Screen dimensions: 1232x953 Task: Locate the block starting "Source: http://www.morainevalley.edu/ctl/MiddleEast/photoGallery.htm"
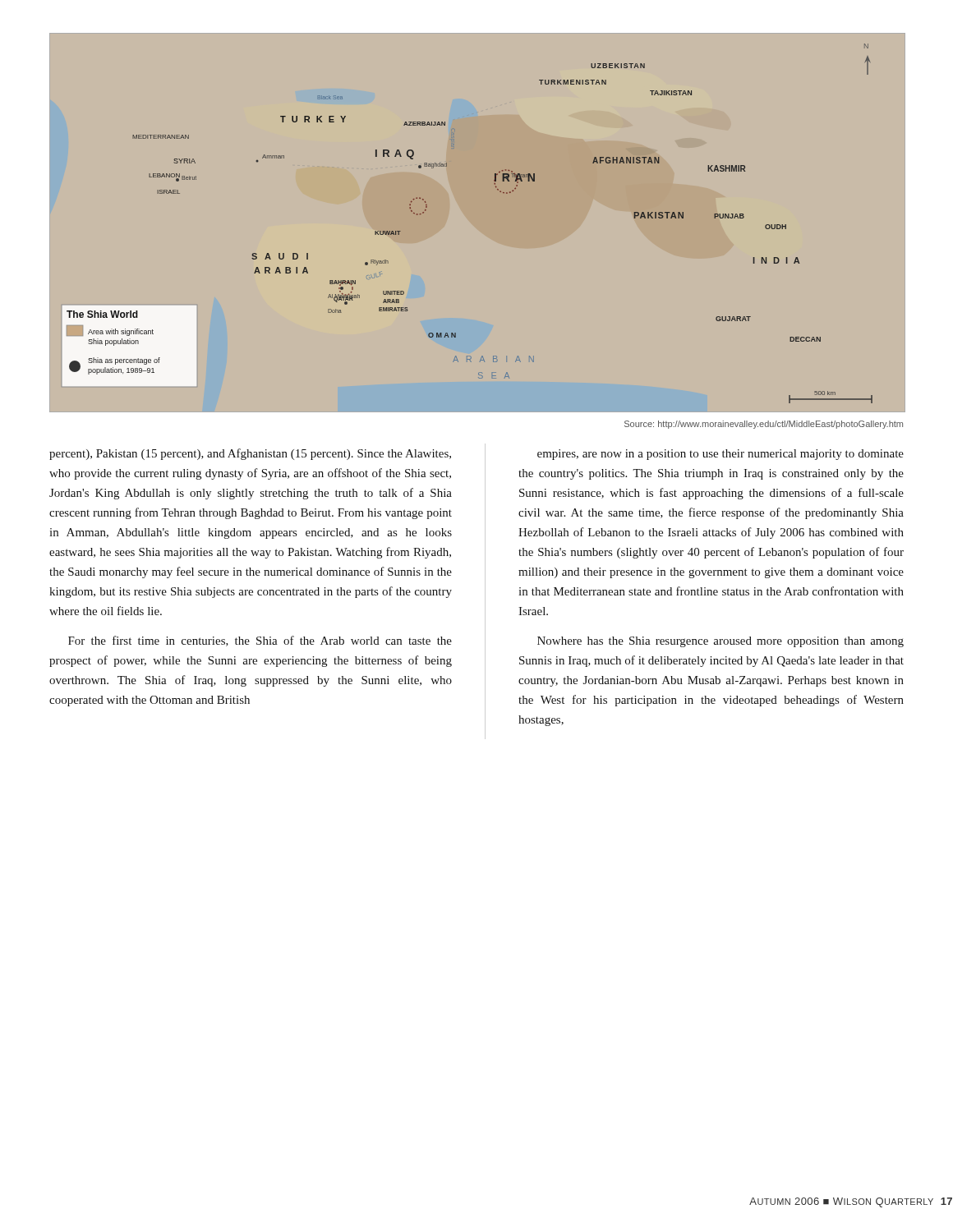coord(764,424)
